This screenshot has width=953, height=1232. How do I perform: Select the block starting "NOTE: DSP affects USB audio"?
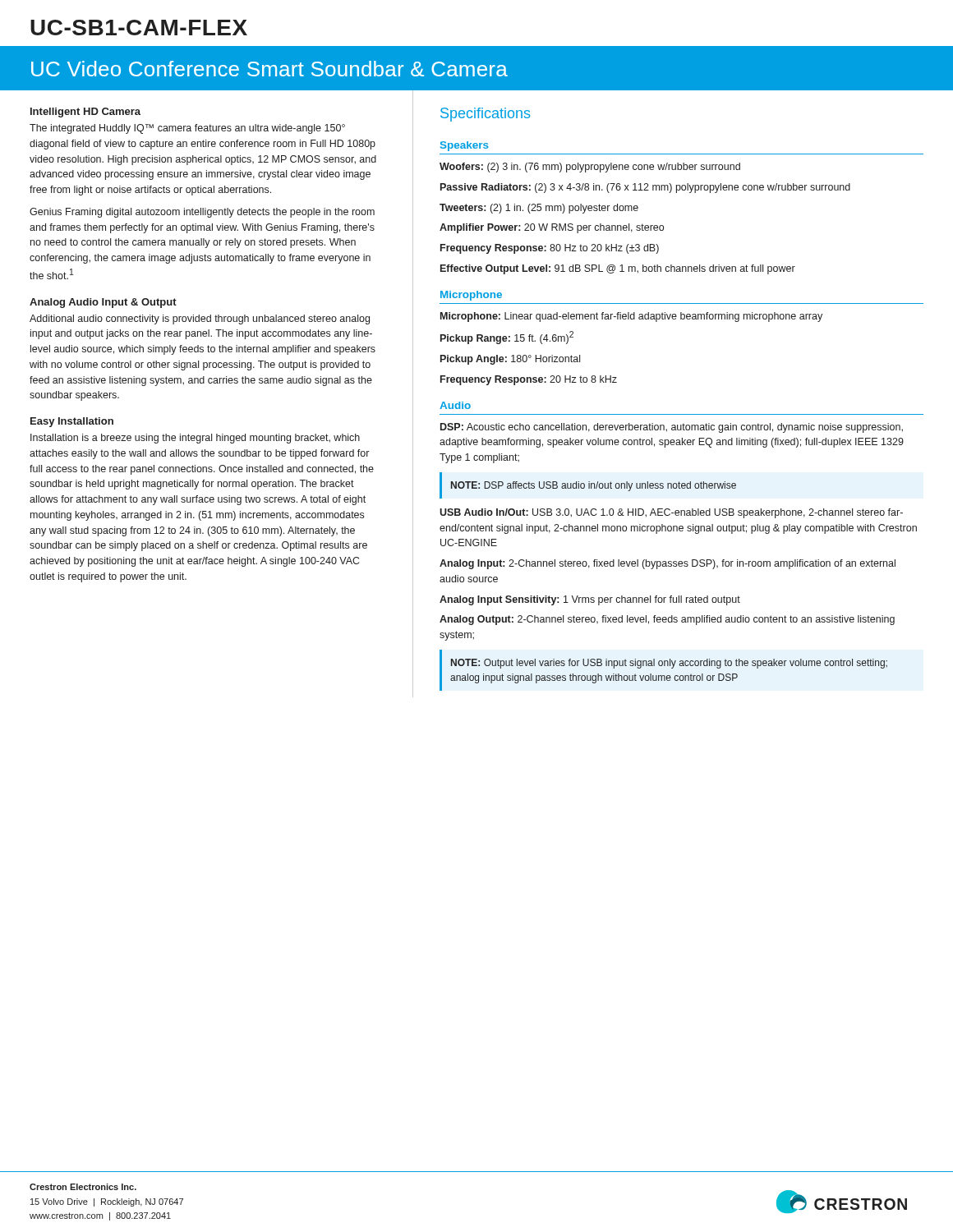pos(593,485)
